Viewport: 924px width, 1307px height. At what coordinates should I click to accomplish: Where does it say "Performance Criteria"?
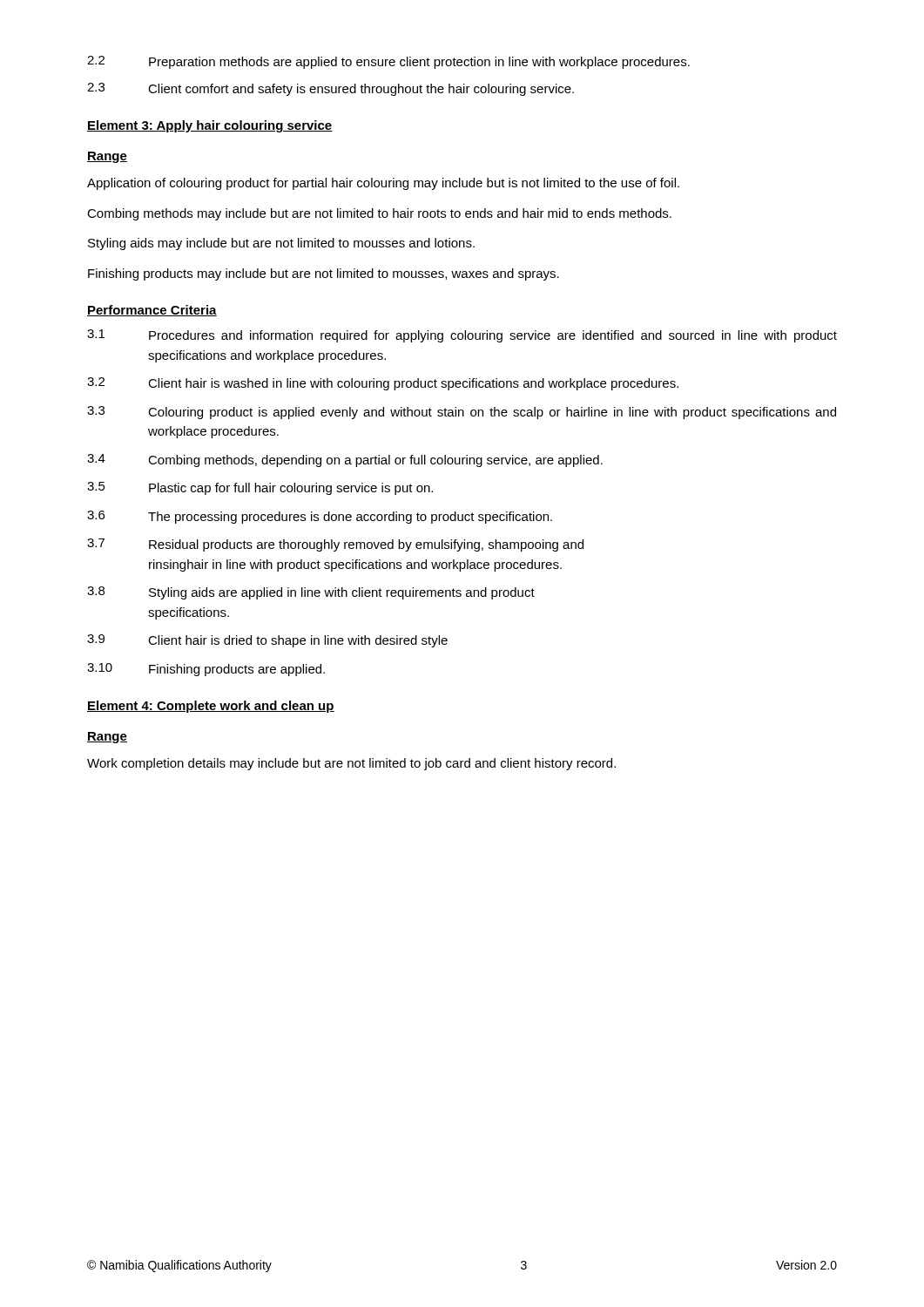coord(152,310)
